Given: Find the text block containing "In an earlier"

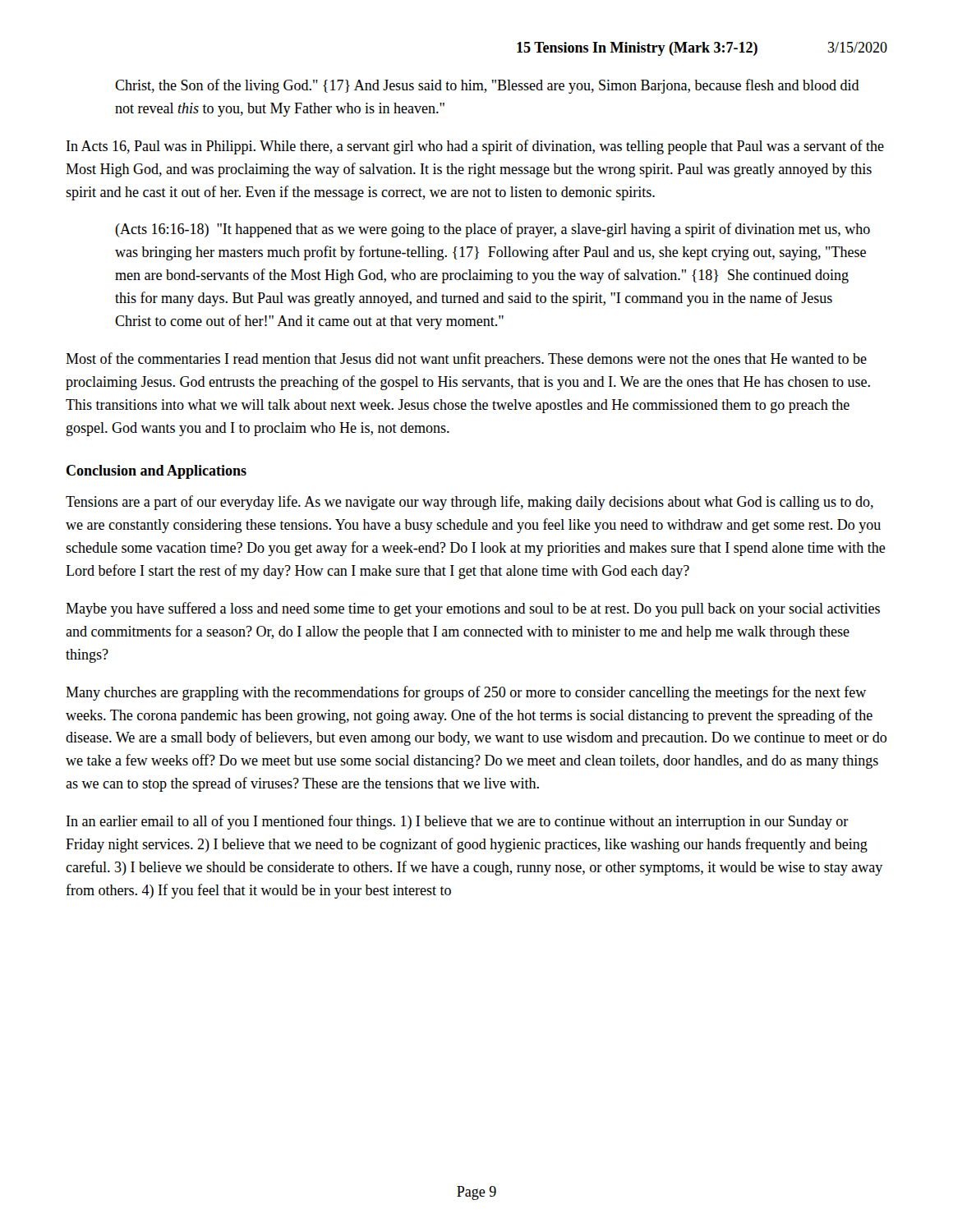Looking at the screenshot, I should (x=474, y=856).
